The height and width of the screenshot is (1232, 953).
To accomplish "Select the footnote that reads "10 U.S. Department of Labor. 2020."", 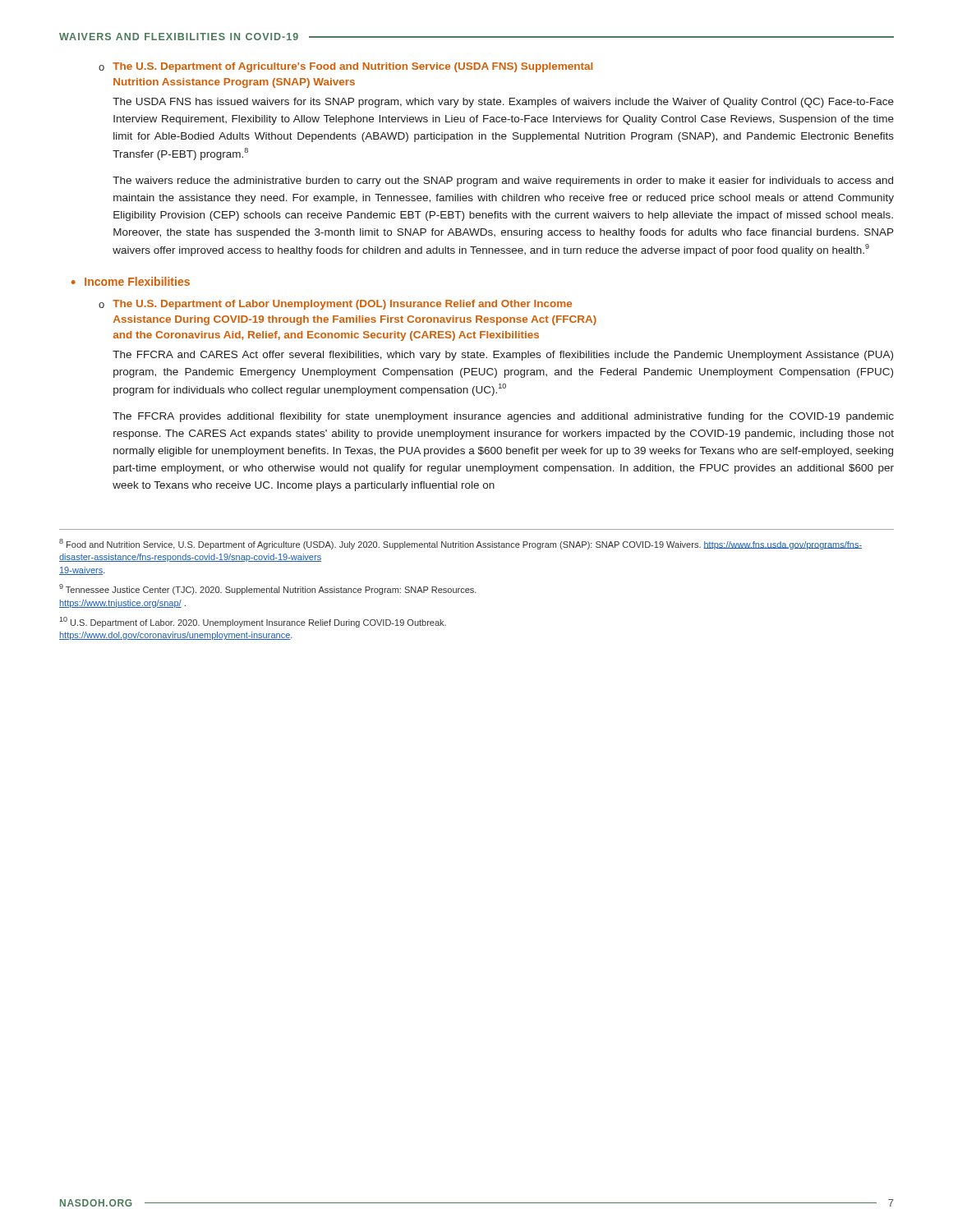I will (x=253, y=627).
